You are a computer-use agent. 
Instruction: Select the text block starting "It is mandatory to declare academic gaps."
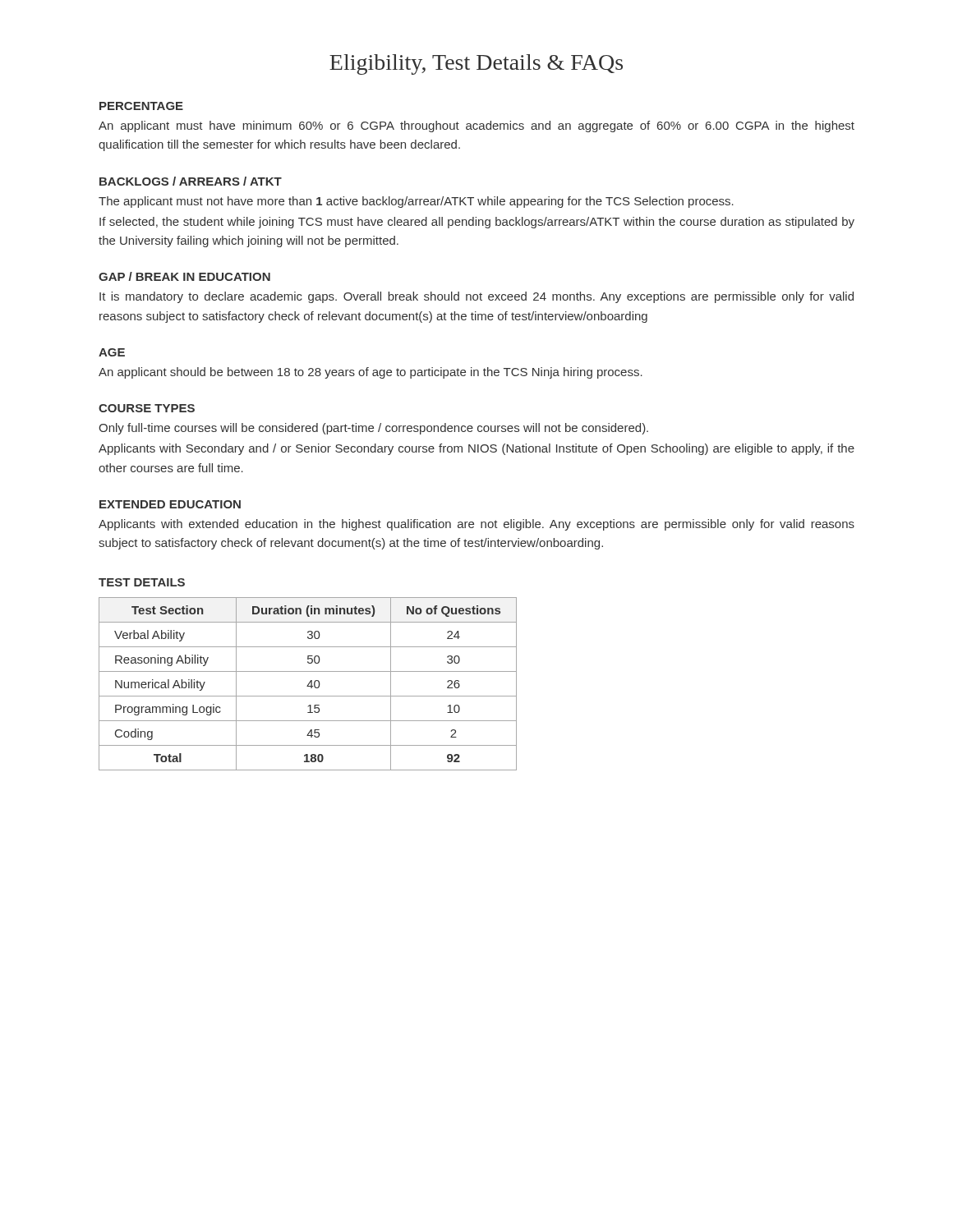(x=476, y=306)
